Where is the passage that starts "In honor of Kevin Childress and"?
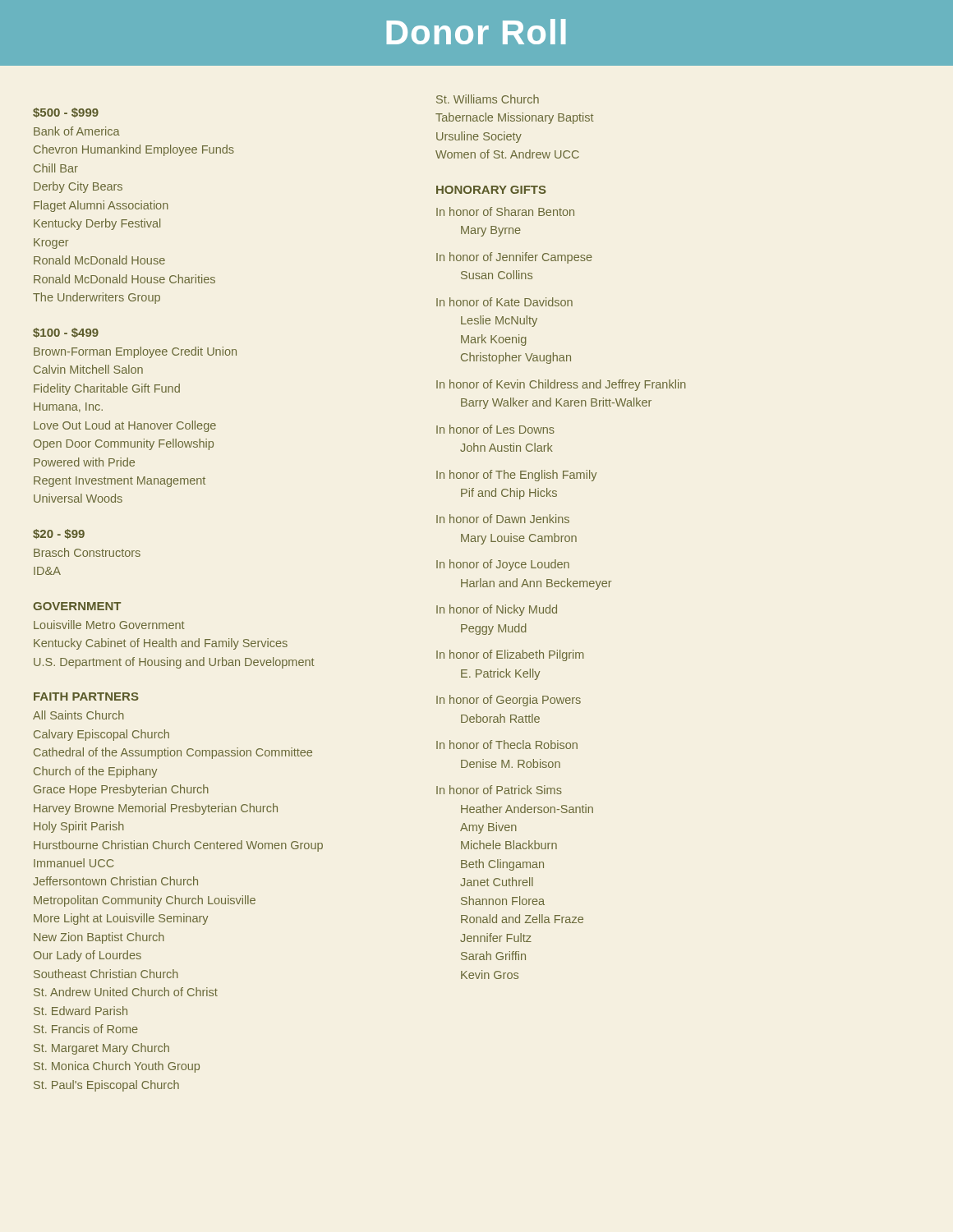 coord(694,395)
